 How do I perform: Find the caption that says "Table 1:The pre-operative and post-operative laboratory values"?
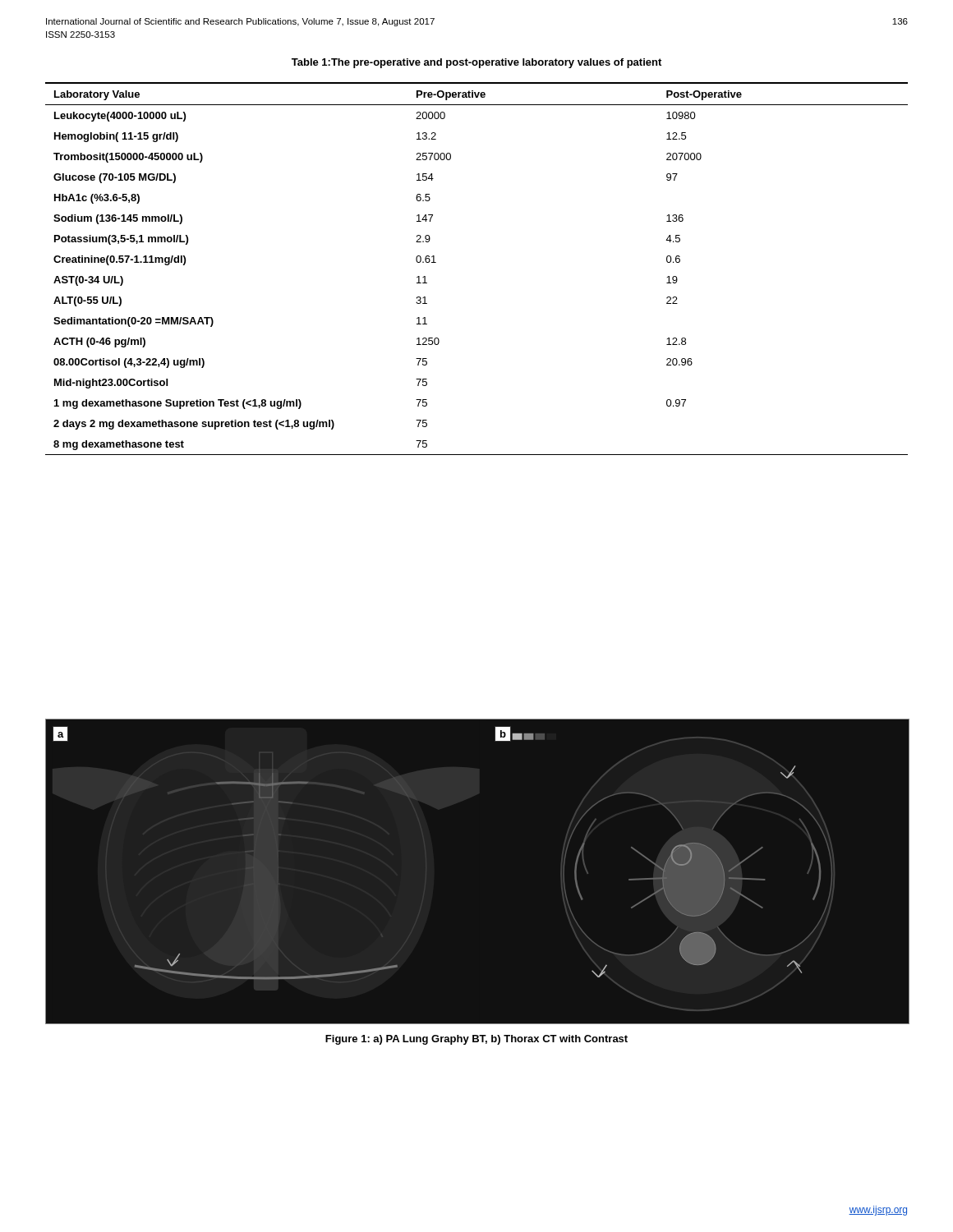476,62
